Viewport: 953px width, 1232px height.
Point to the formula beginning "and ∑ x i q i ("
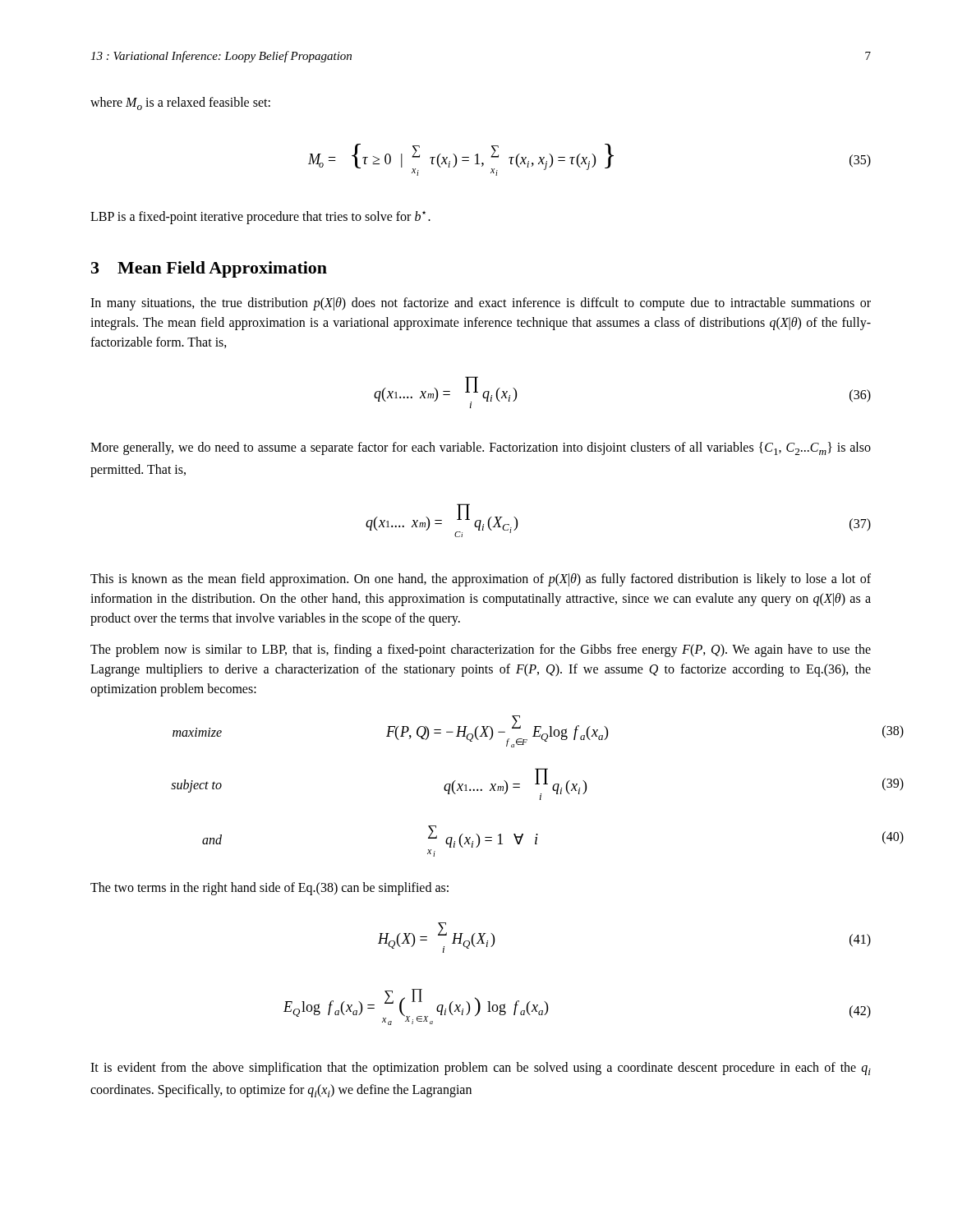[x=481, y=840]
